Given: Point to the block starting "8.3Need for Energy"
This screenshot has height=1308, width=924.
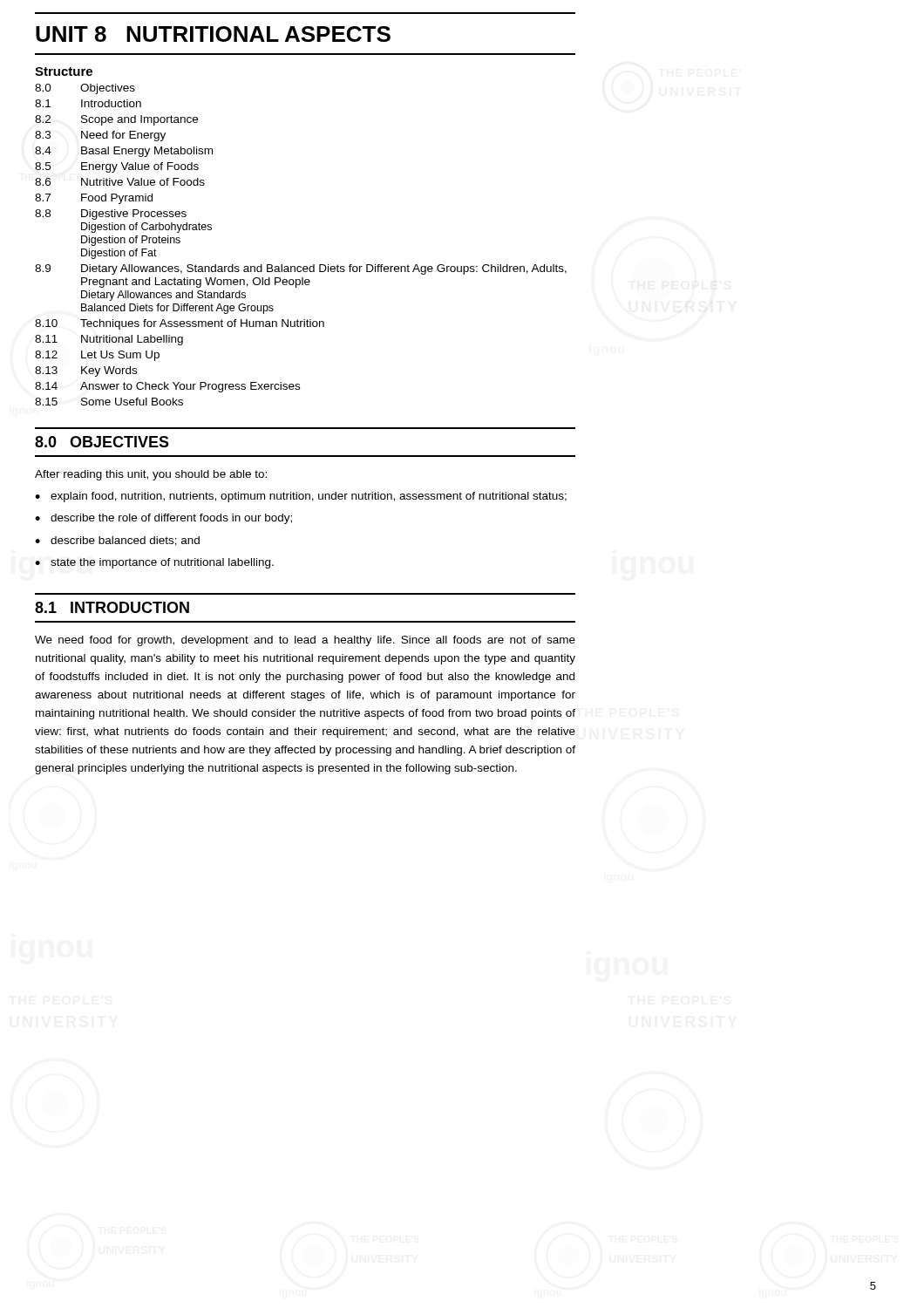Looking at the screenshot, I should (x=100, y=136).
